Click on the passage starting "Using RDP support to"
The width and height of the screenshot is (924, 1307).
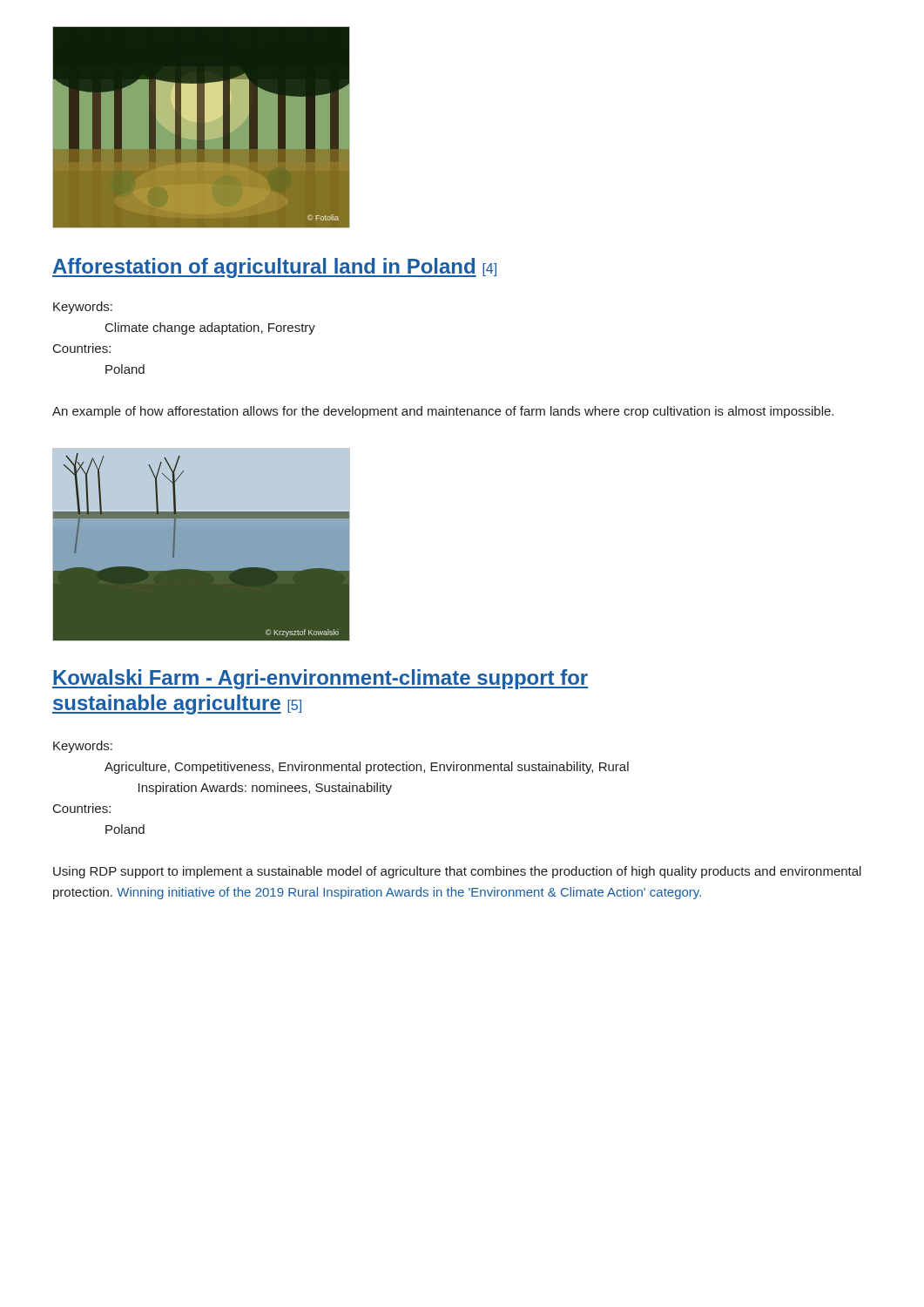pyautogui.click(x=457, y=881)
